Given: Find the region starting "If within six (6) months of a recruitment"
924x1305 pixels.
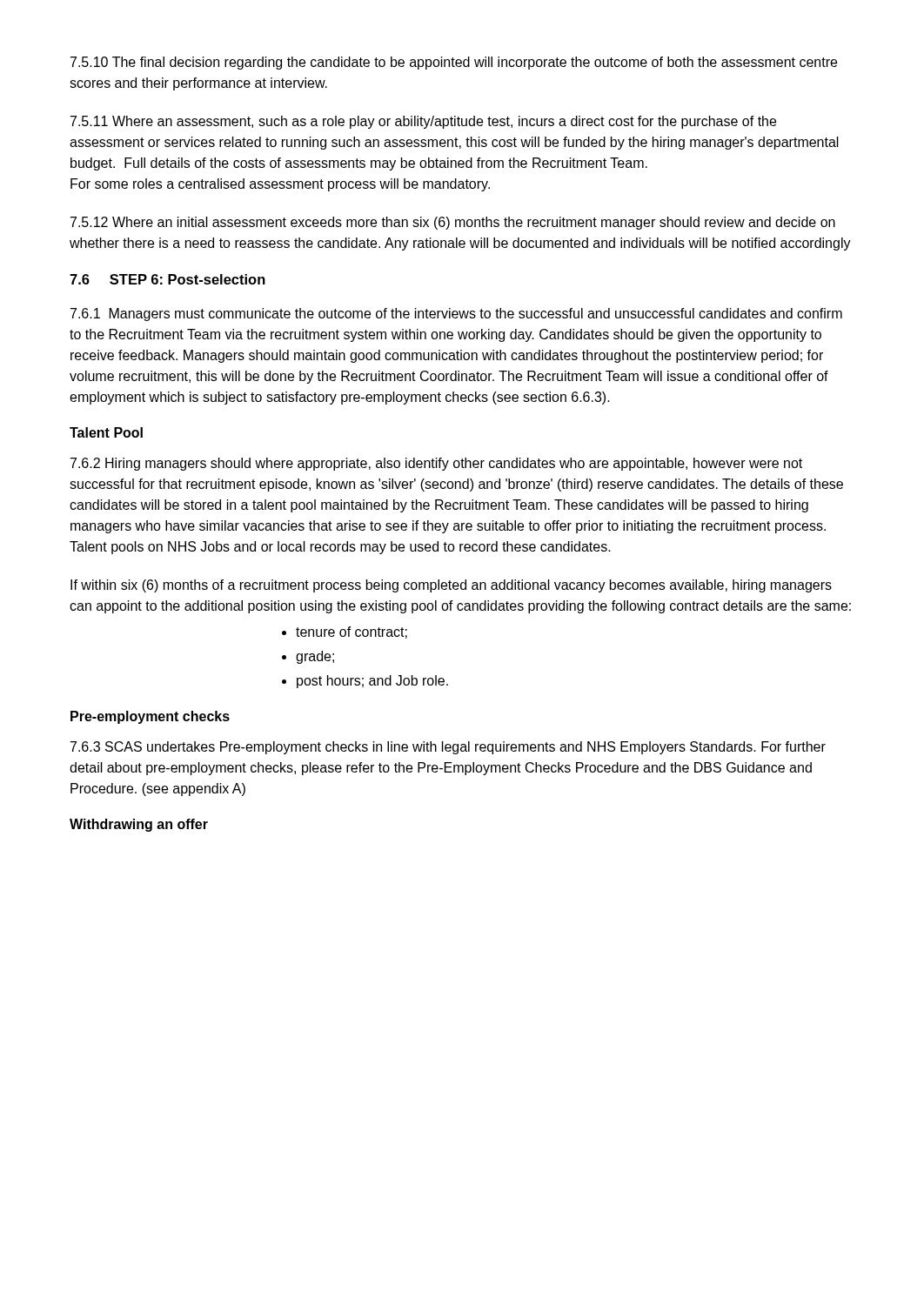Looking at the screenshot, I should (x=462, y=596).
